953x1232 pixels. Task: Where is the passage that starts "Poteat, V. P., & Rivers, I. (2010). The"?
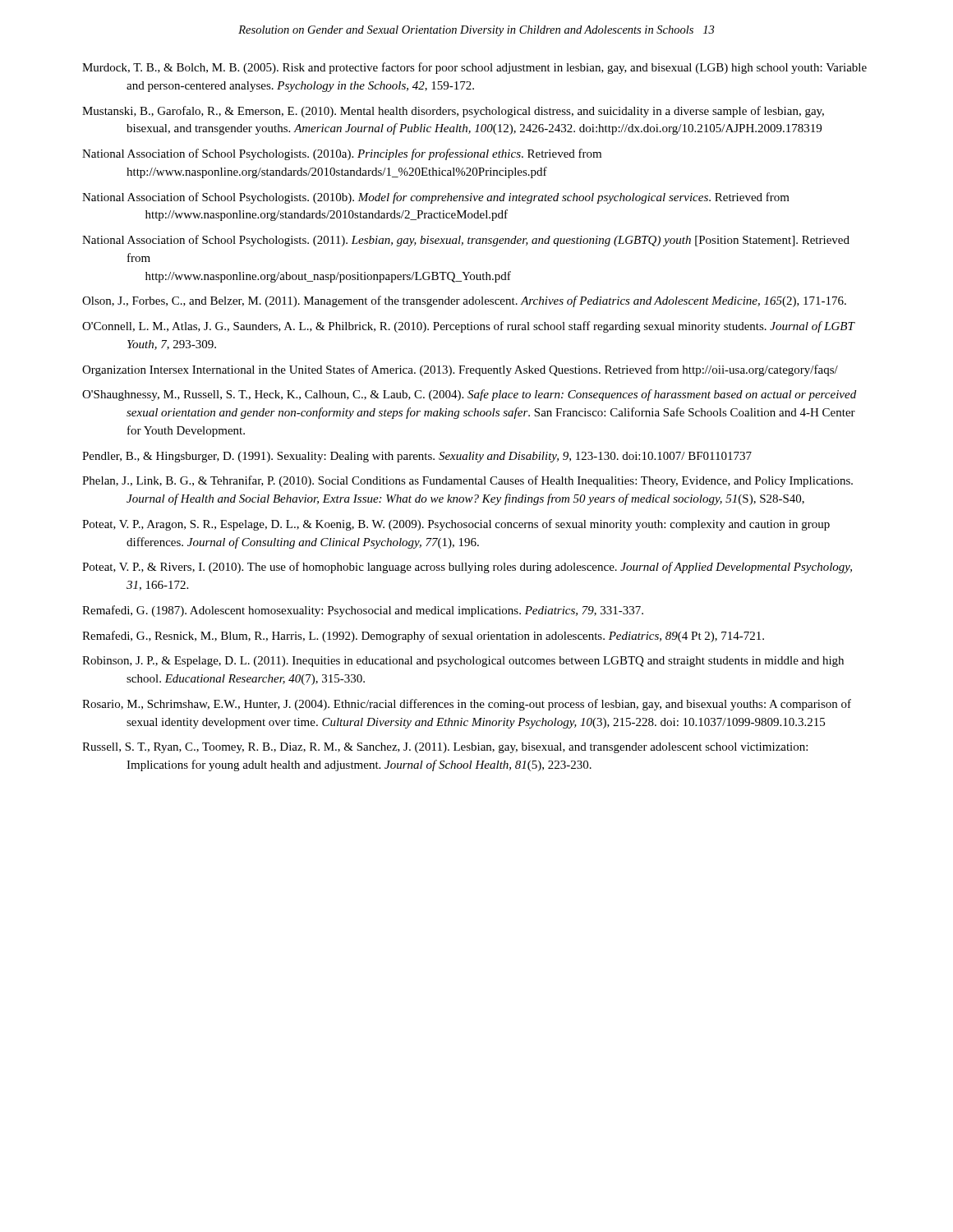pyautogui.click(x=467, y=576)
